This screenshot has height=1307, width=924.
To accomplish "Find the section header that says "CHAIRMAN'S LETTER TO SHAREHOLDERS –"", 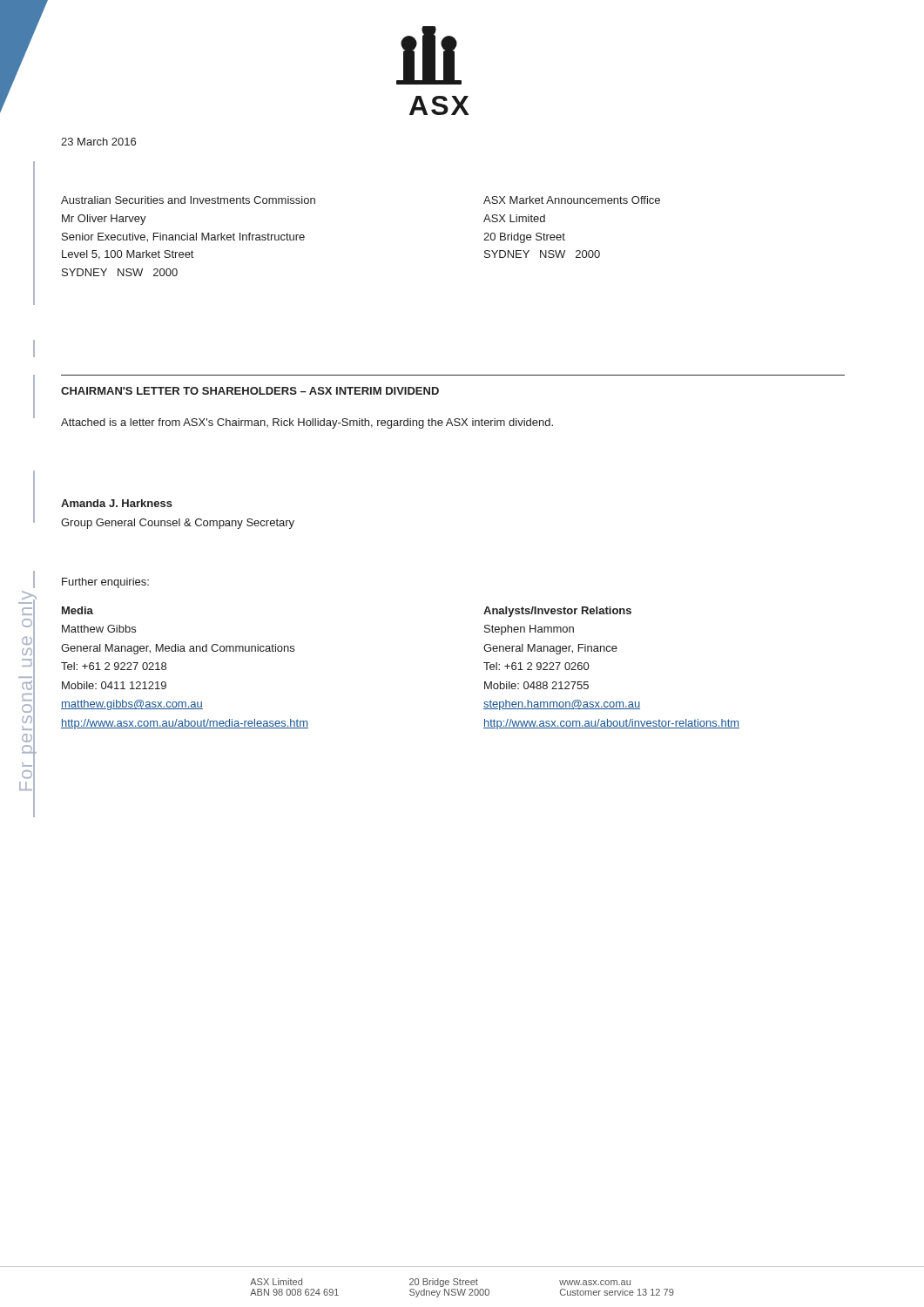I will [x=250, y=391].
